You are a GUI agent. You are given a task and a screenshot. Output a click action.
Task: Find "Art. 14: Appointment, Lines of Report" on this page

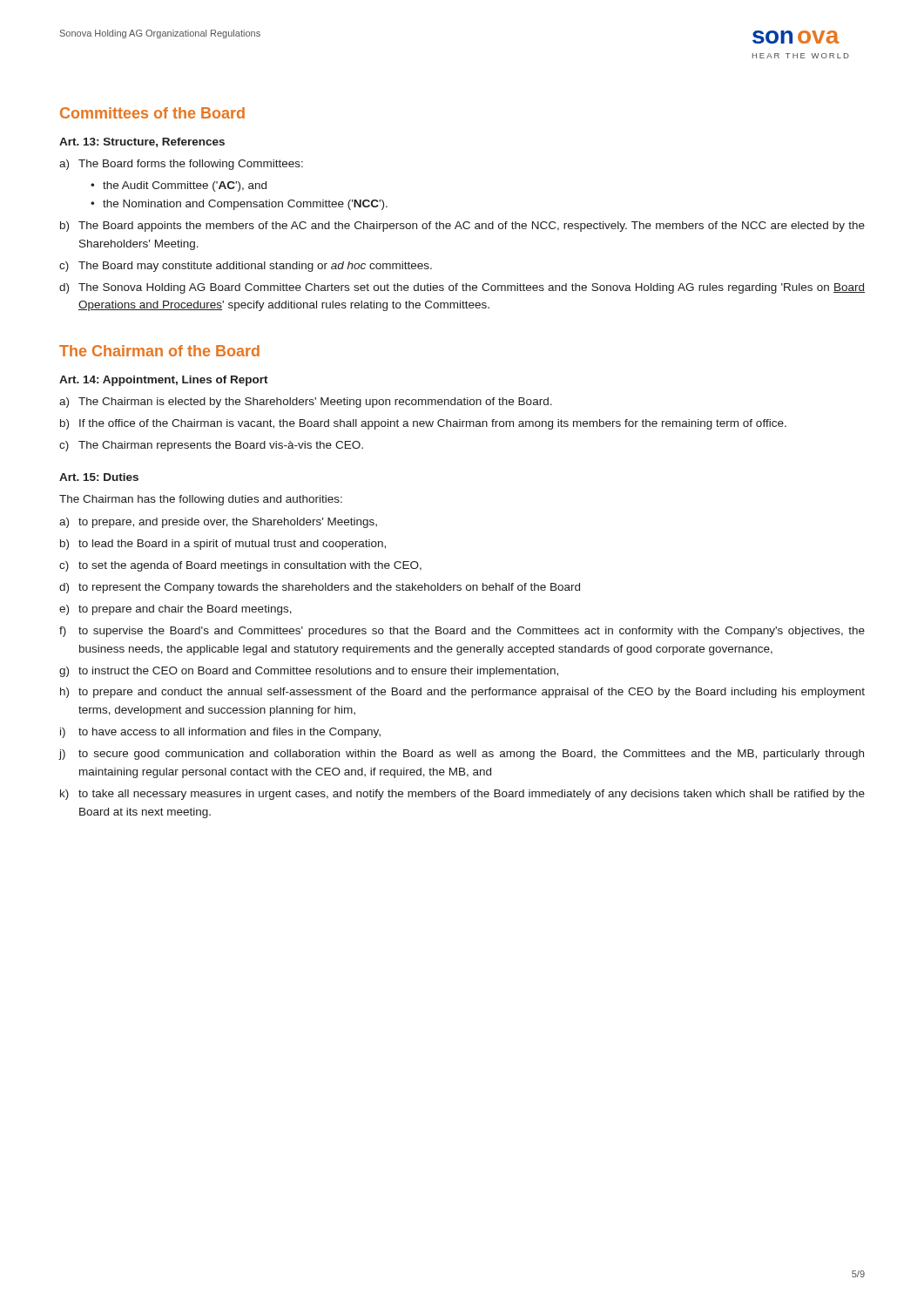(164, 380)
